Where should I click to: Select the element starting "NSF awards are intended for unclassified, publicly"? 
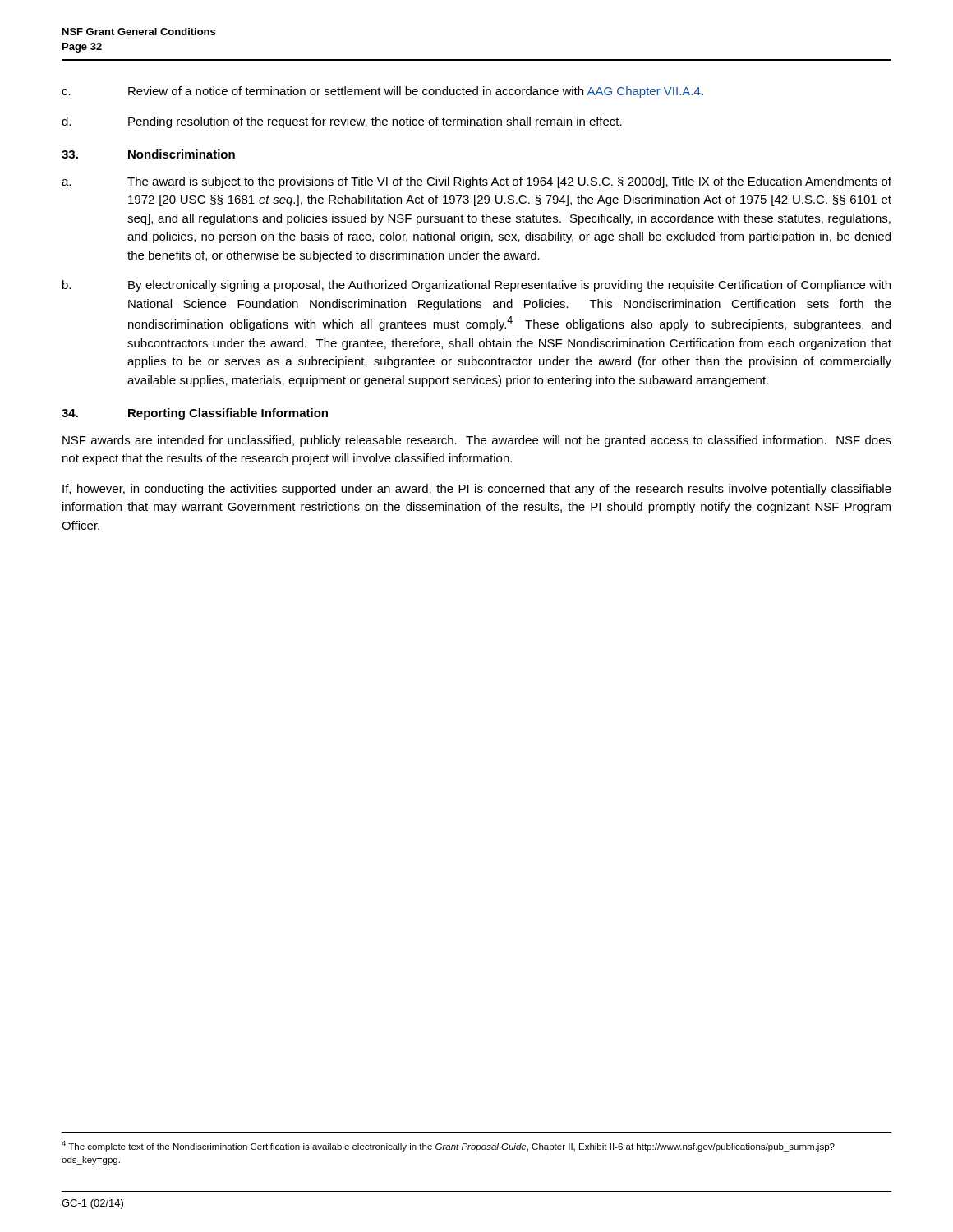476,449
